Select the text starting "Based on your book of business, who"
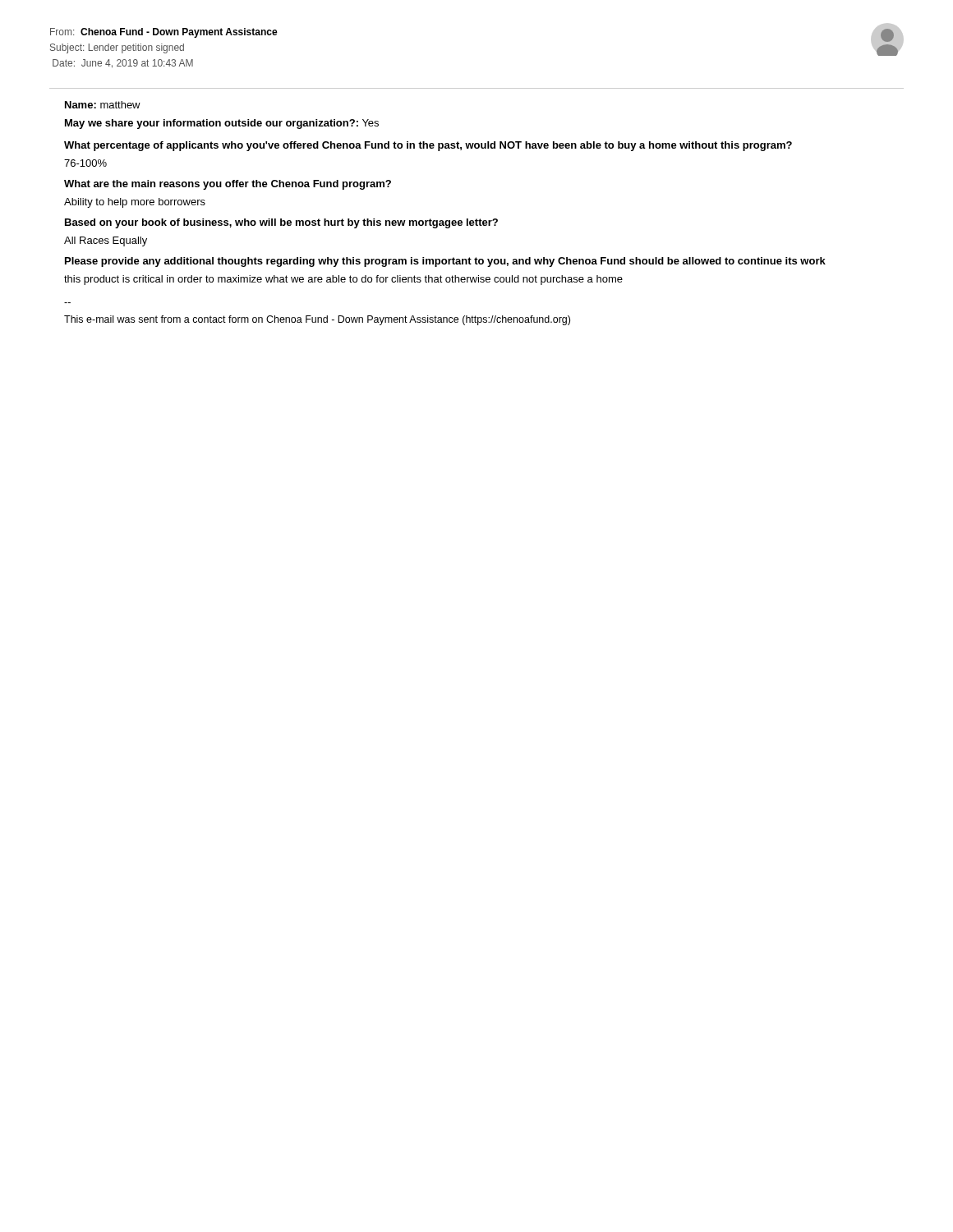This screenshot has height=1232, width=953. 484,231
